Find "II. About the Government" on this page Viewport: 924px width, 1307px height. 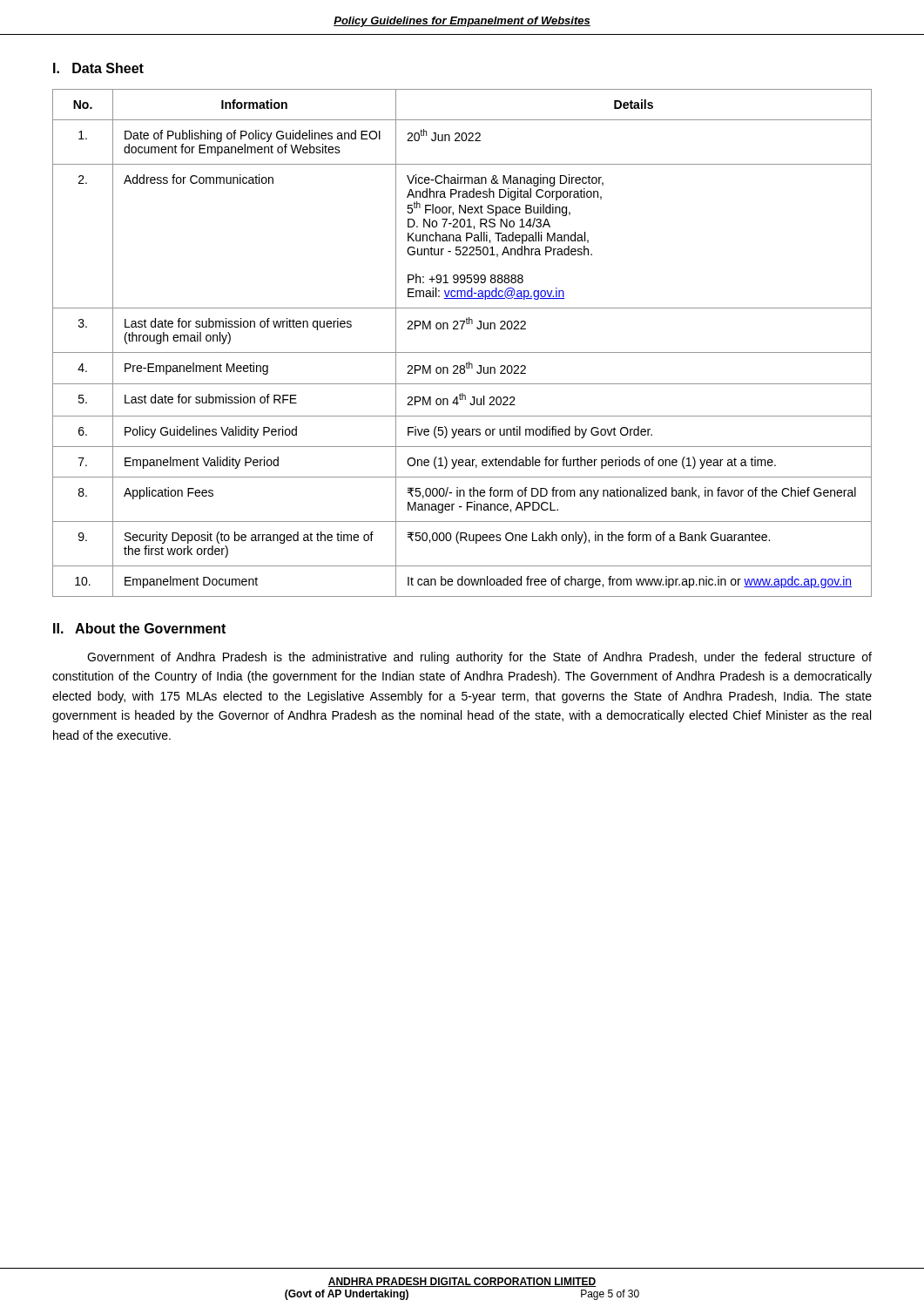pos(139,629)
